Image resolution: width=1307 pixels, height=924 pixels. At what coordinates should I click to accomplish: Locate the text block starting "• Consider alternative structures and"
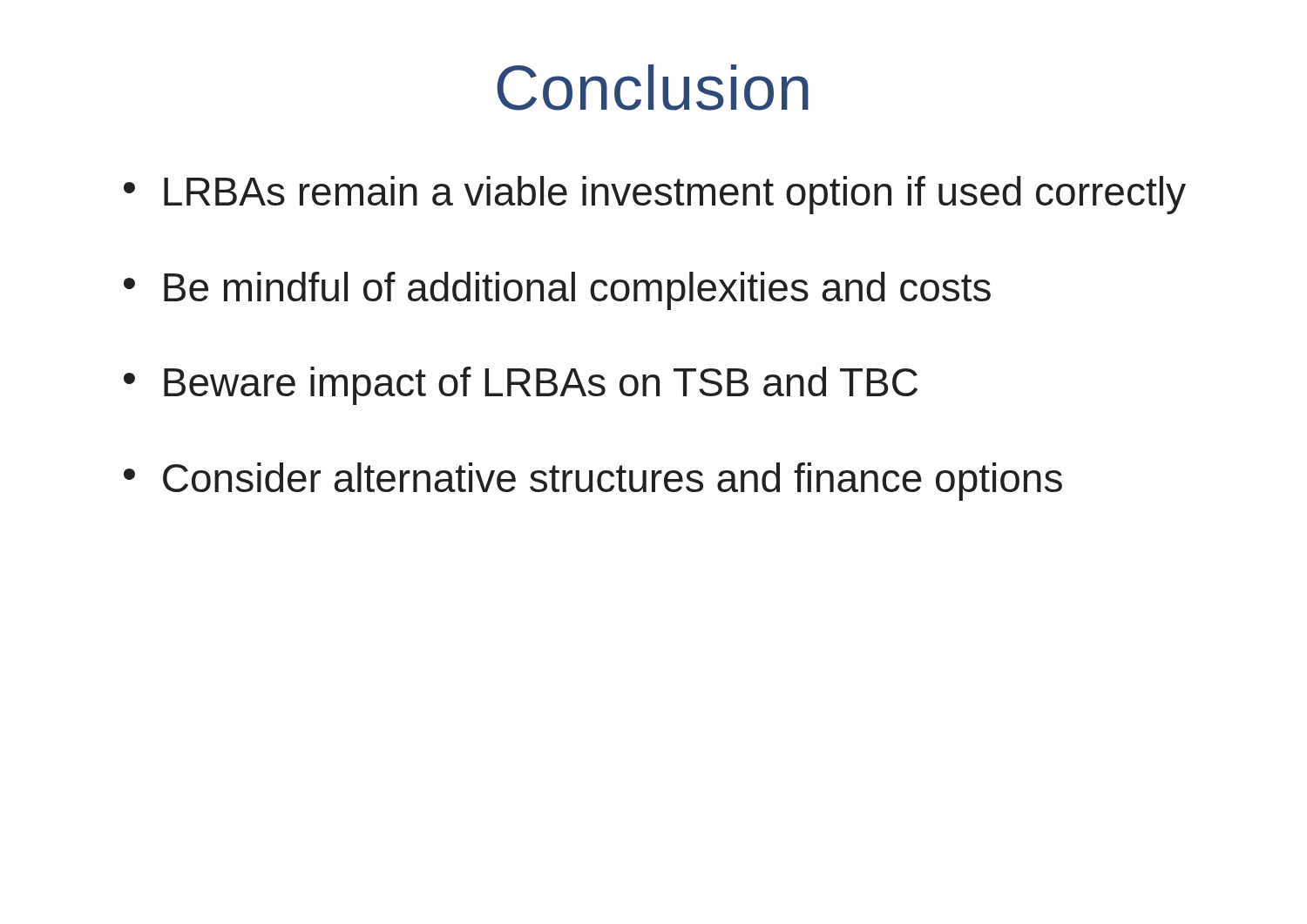pos(593,478)
